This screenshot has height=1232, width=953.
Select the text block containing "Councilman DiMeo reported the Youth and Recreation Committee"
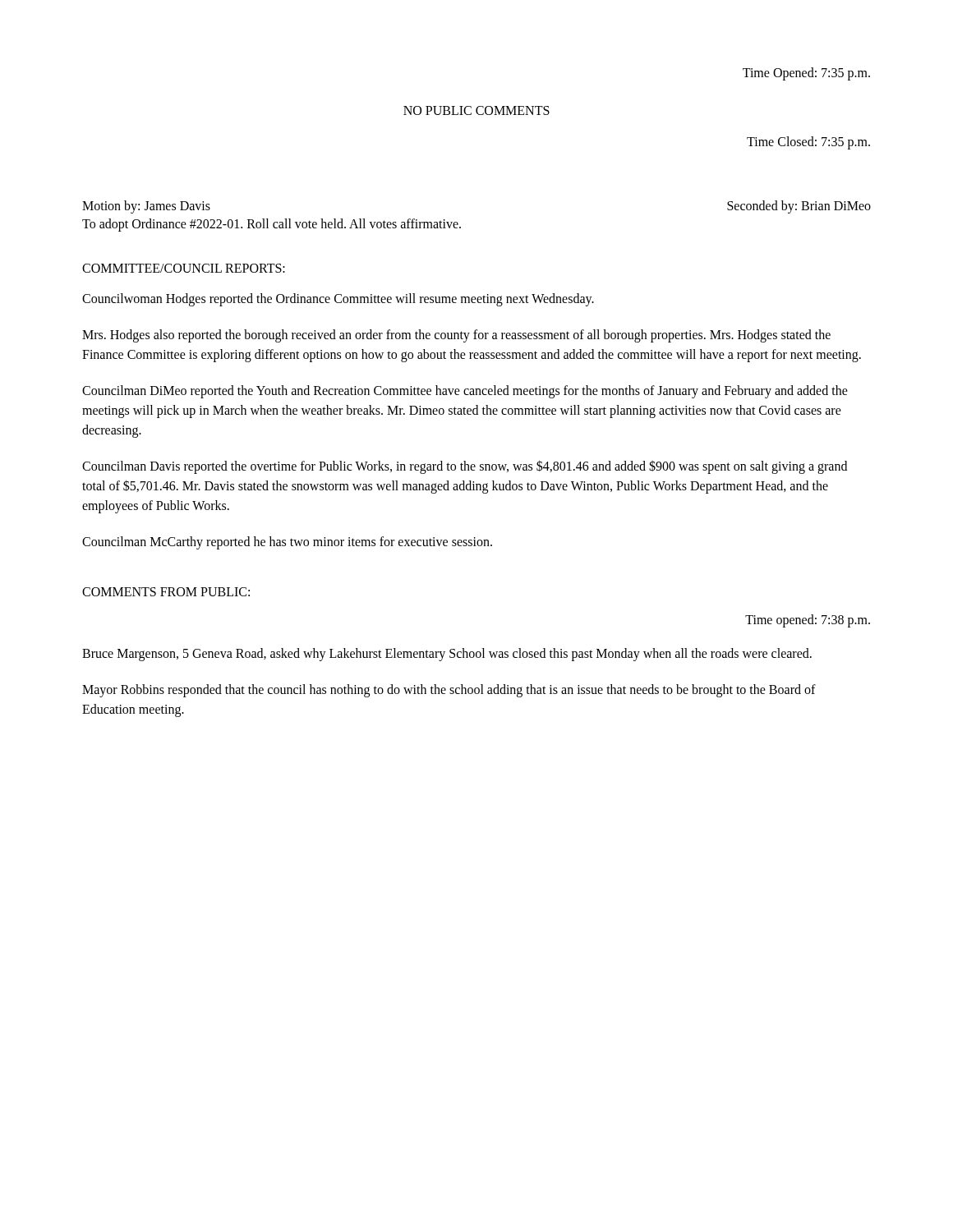tap(465, 410)
